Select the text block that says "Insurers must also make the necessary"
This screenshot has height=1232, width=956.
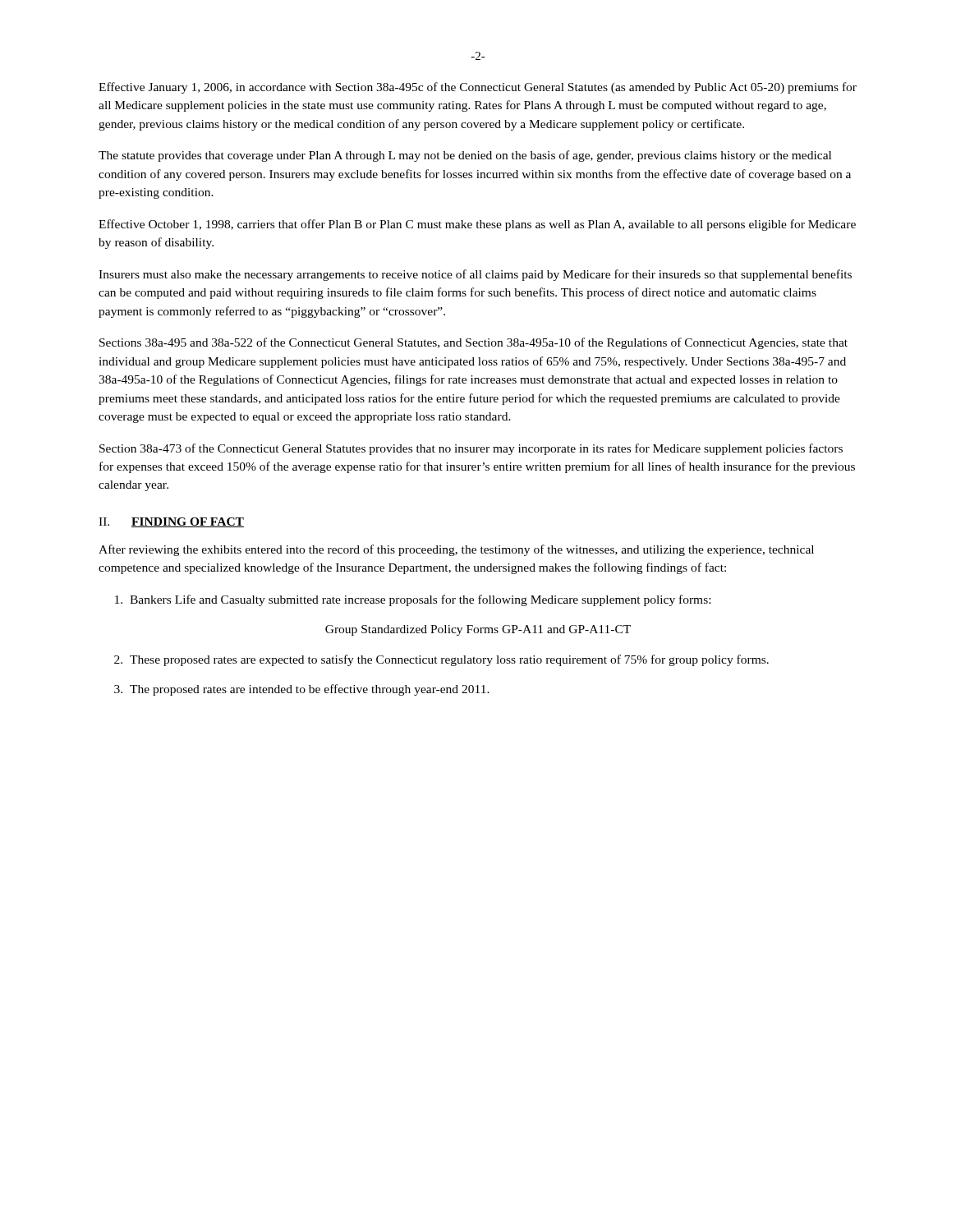tap(478, 293)
